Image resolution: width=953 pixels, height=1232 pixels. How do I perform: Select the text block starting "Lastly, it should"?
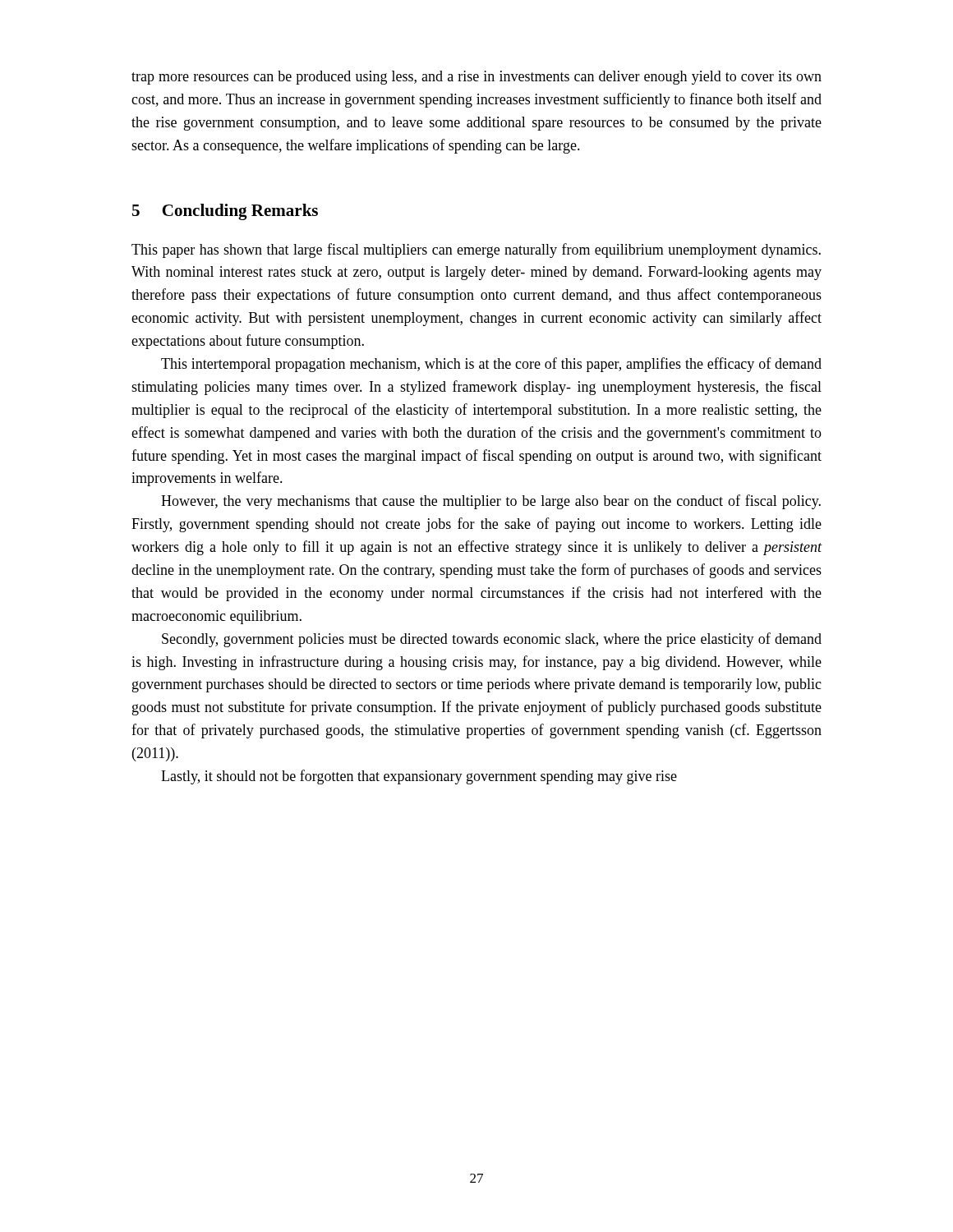pyautogui.click(x=419, y=776)
